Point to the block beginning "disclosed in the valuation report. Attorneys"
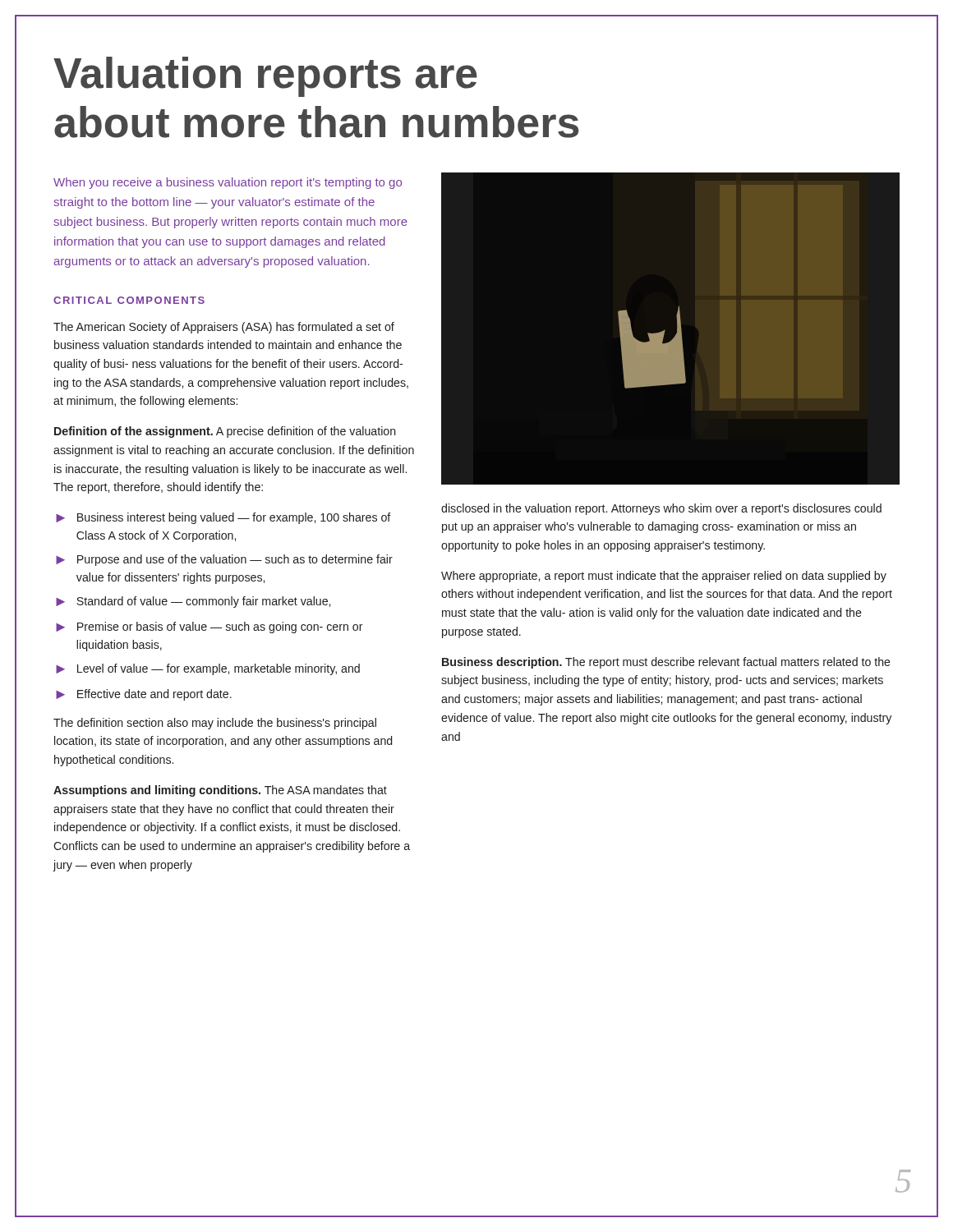 coord(662,527)
